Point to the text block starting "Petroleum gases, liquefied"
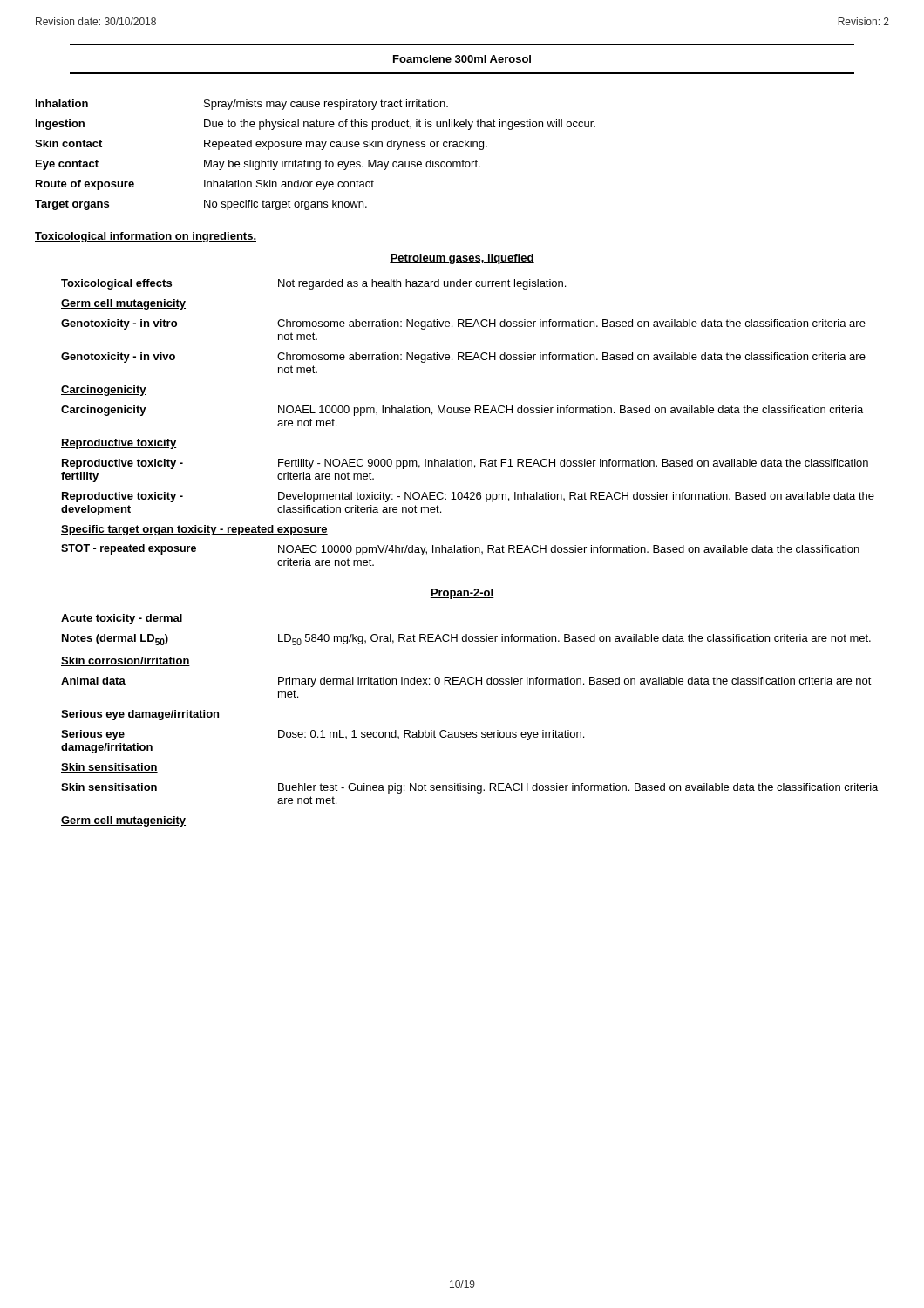The width and height of the screenshot is (924, 1308). pyautogui.click(x=462, y=258)
